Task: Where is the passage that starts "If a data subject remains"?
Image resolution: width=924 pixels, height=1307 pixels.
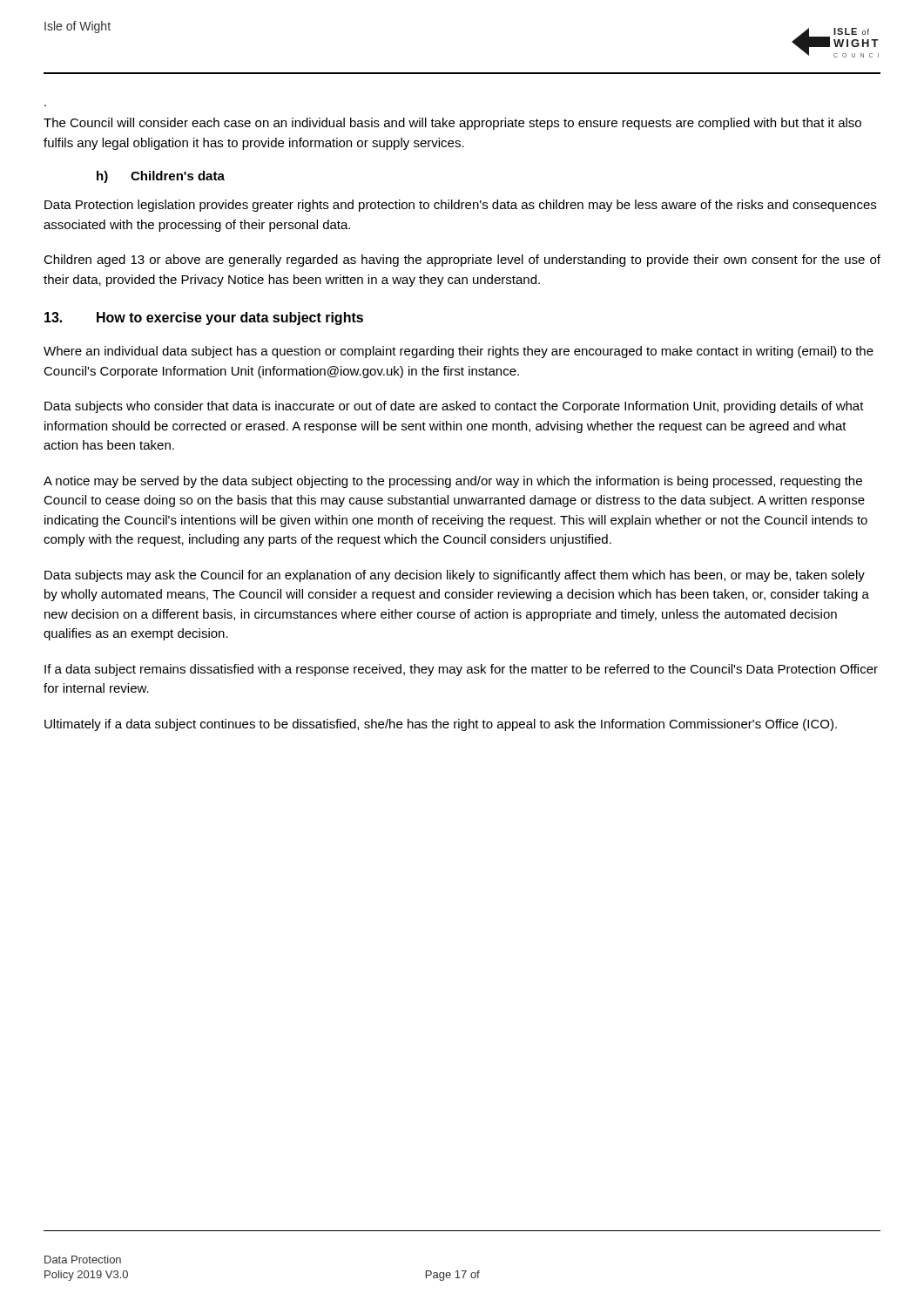Action: (461, 678)
